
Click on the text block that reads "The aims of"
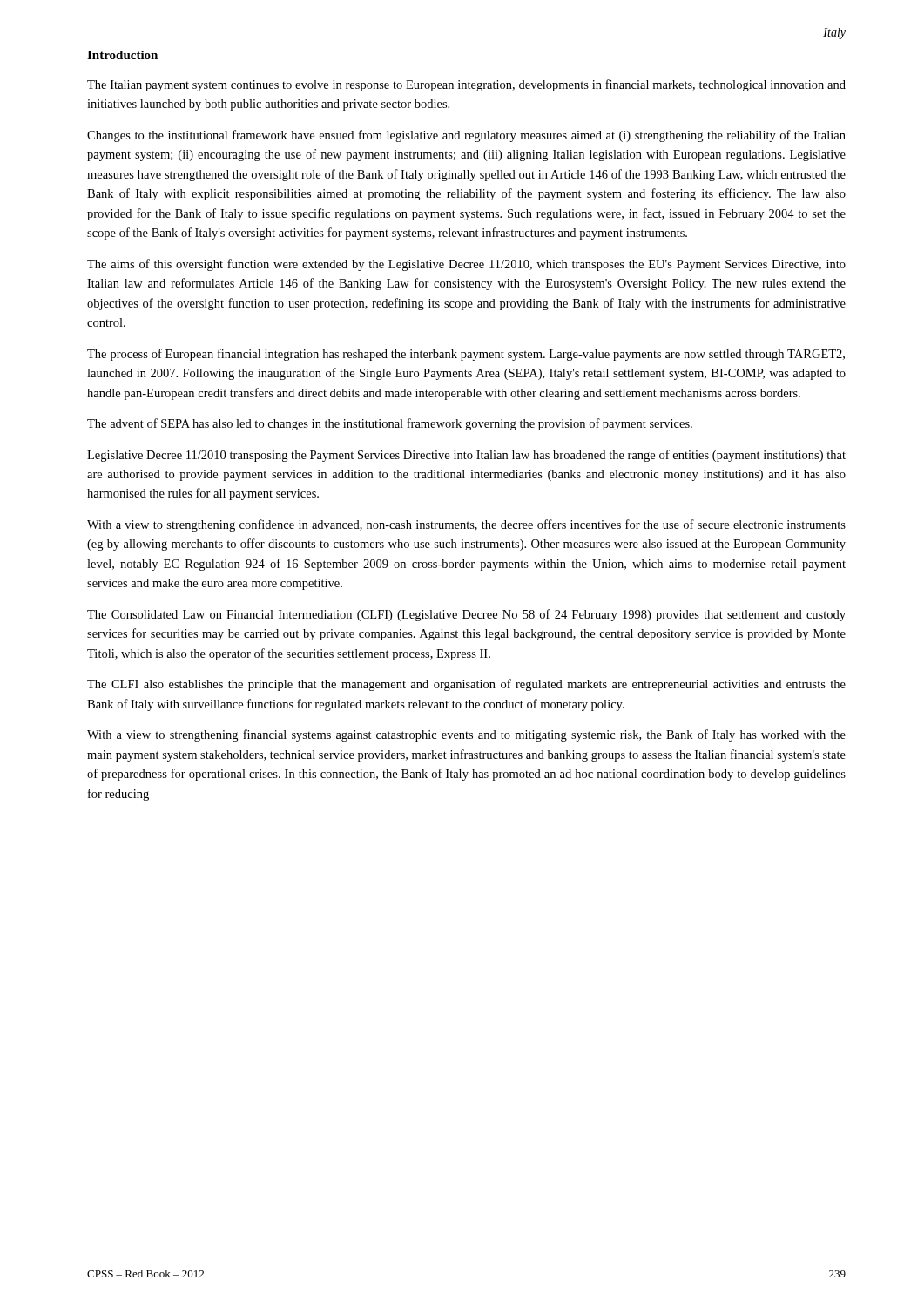pyautogui.click(x=466, y=293)
